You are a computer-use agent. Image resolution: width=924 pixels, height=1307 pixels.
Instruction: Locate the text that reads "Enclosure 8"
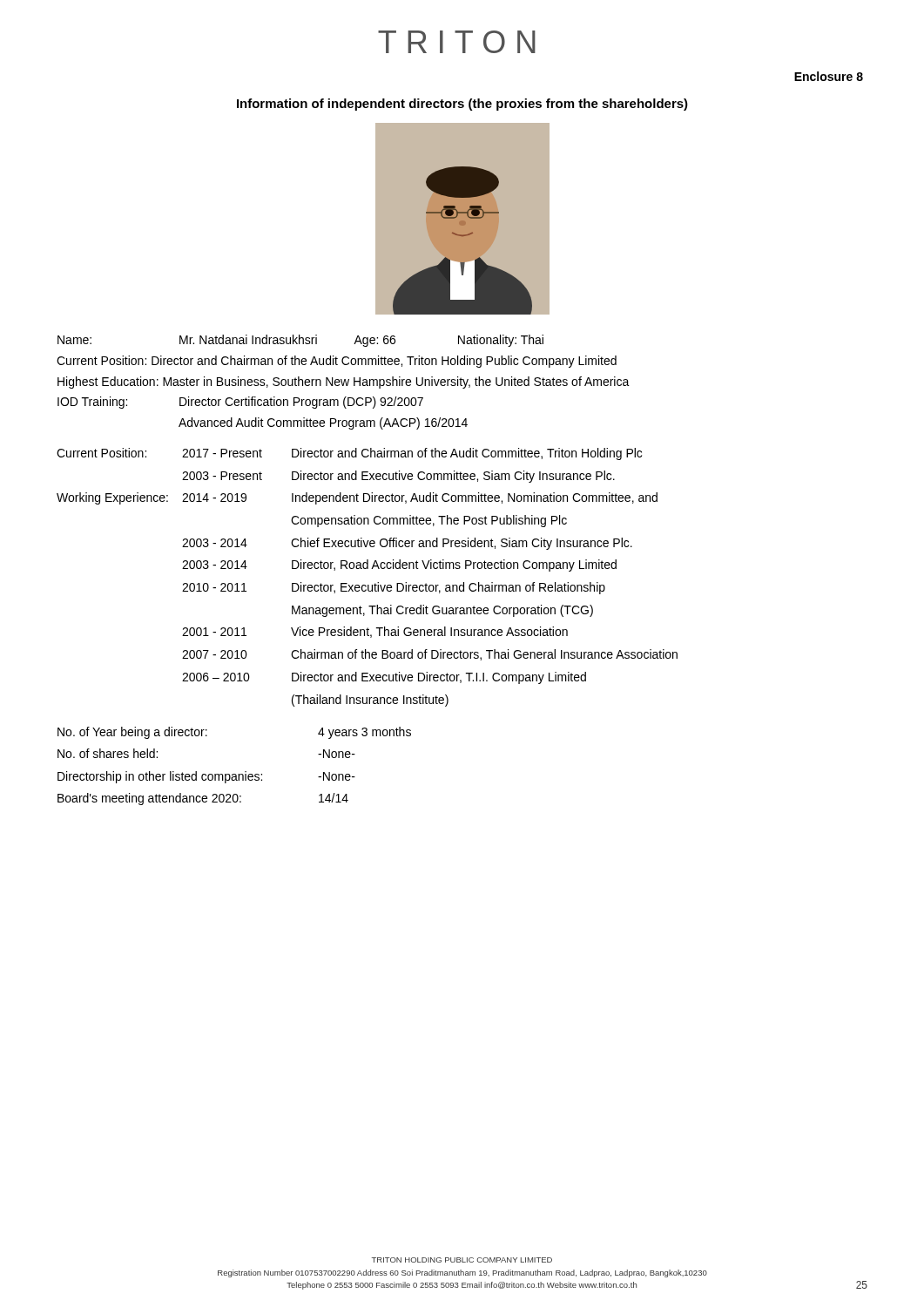[828, 77]
